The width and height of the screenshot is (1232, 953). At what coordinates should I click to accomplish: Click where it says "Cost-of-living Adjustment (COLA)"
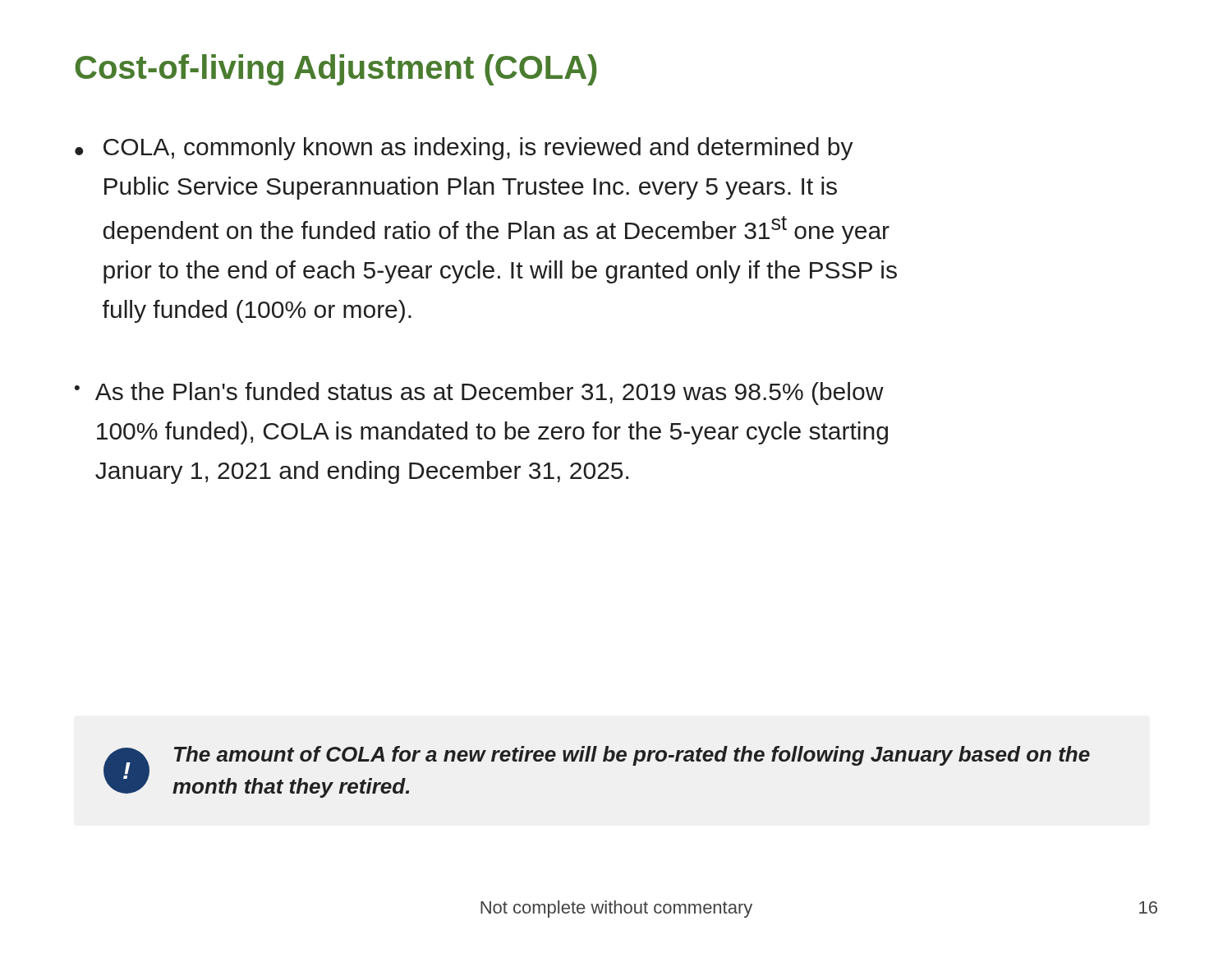(336, 67)
